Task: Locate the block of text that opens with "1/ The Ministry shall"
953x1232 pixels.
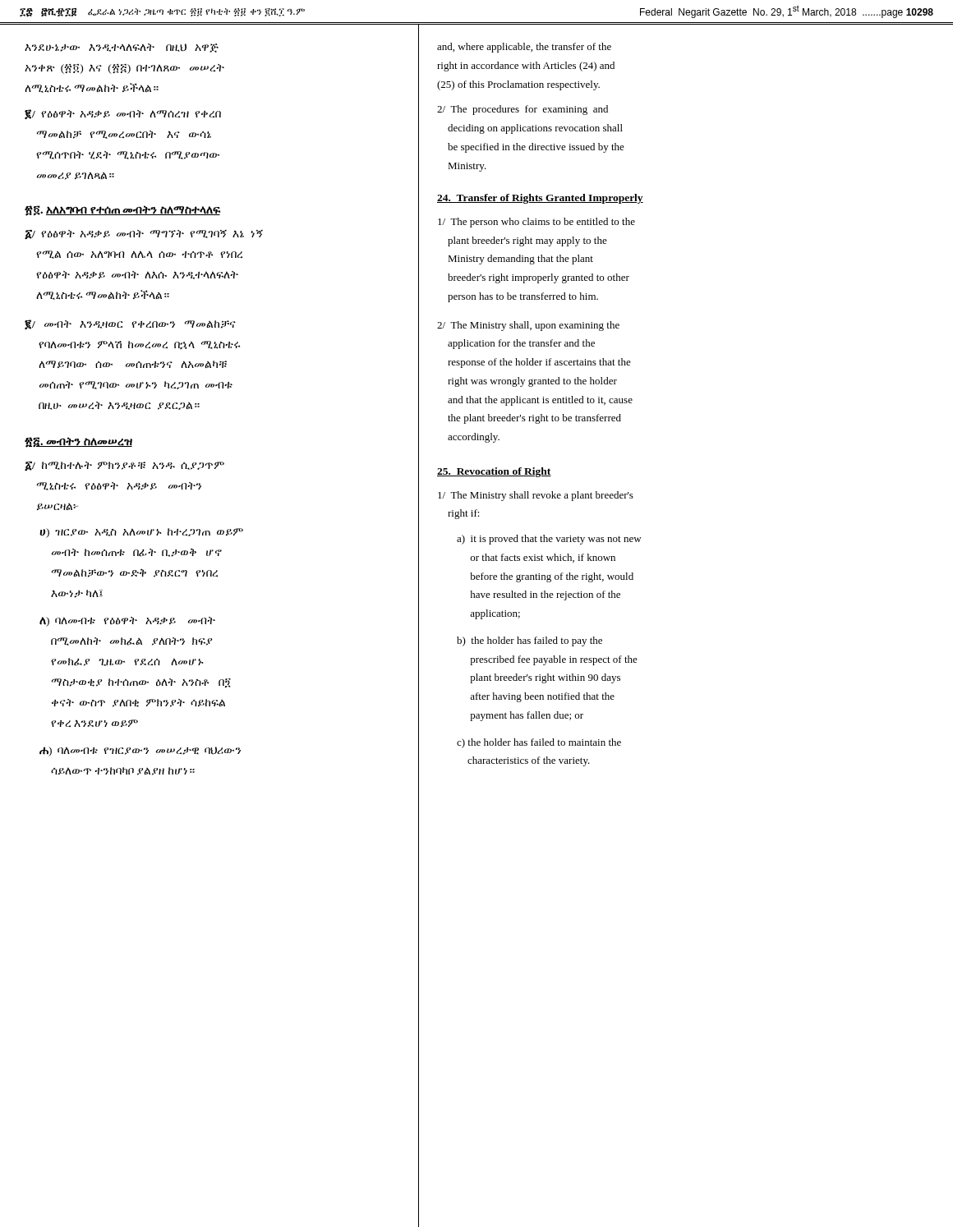Action: pos(535,504)
